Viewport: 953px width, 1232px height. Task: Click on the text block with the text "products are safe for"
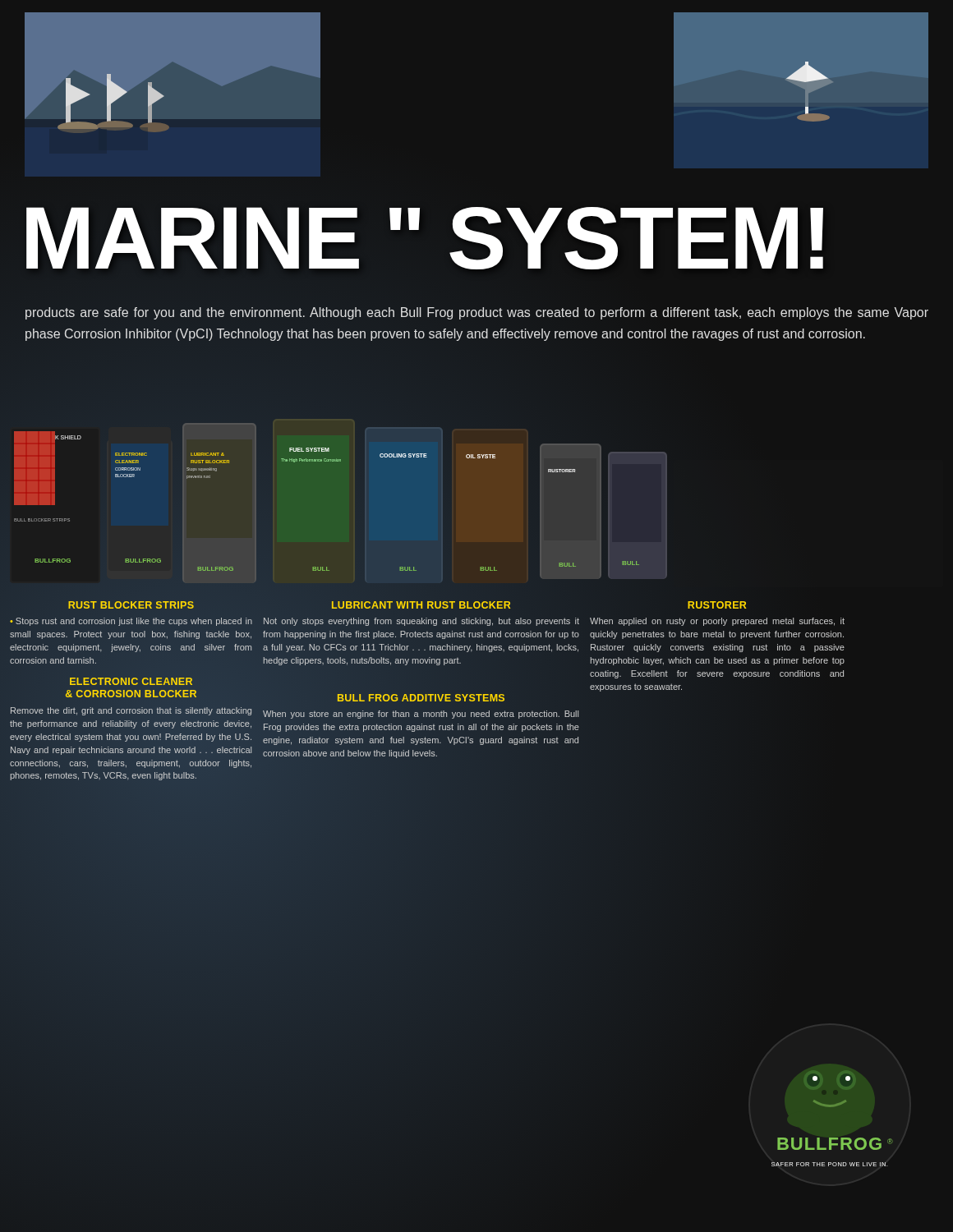tap(476, 323)
